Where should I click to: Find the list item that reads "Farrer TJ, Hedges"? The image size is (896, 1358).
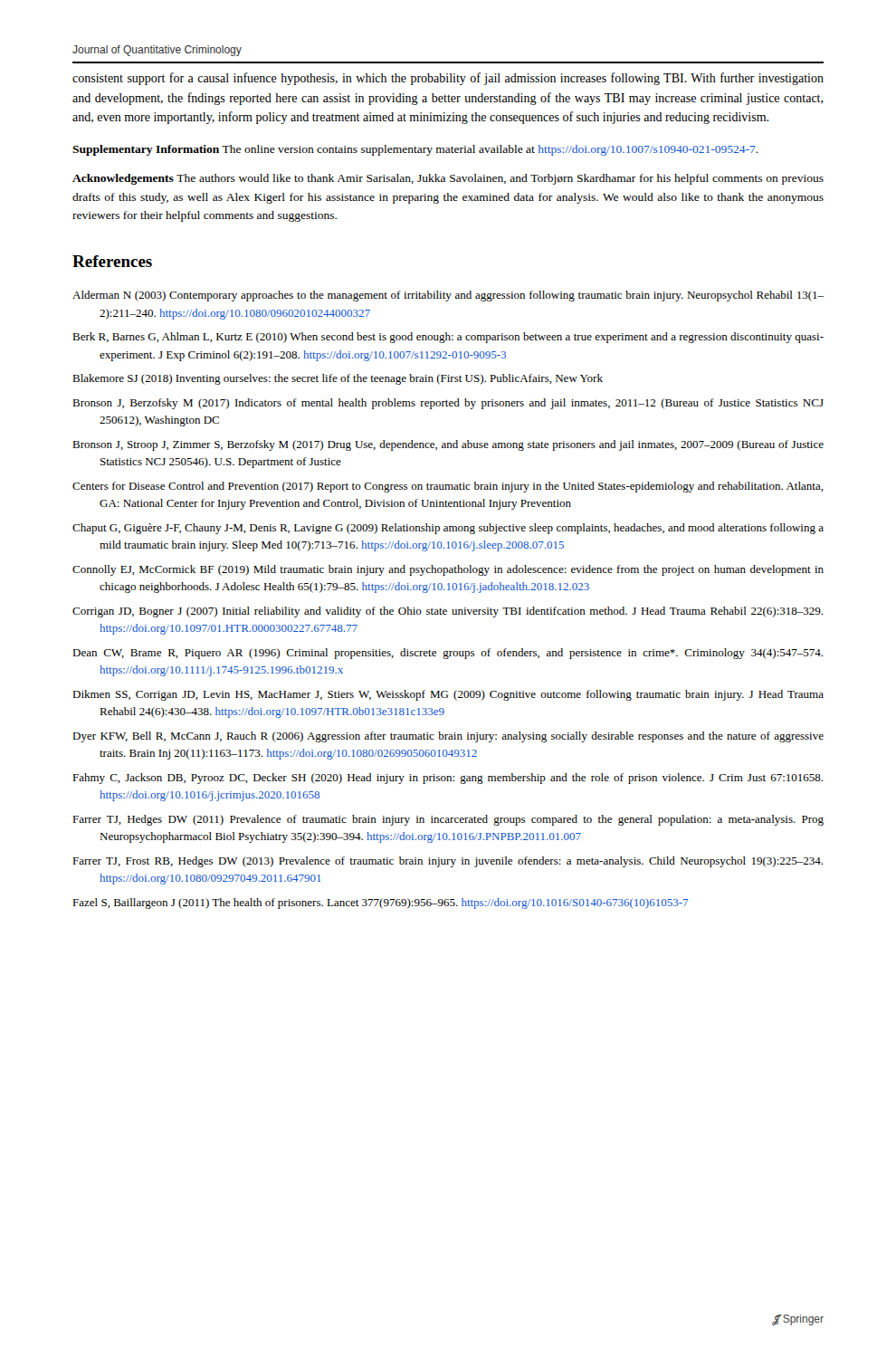click(x=448, y=827)
